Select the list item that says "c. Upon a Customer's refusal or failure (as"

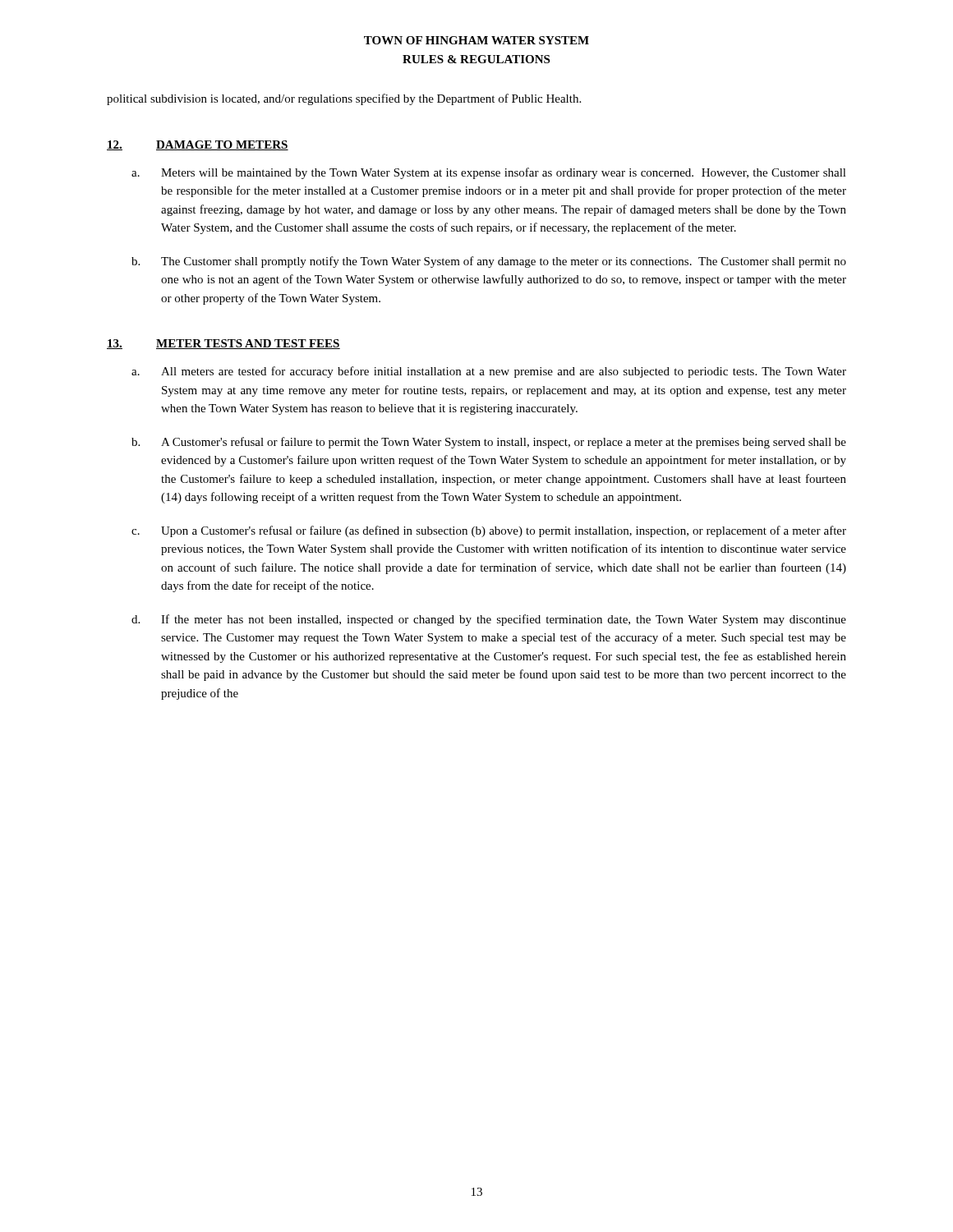489,558
